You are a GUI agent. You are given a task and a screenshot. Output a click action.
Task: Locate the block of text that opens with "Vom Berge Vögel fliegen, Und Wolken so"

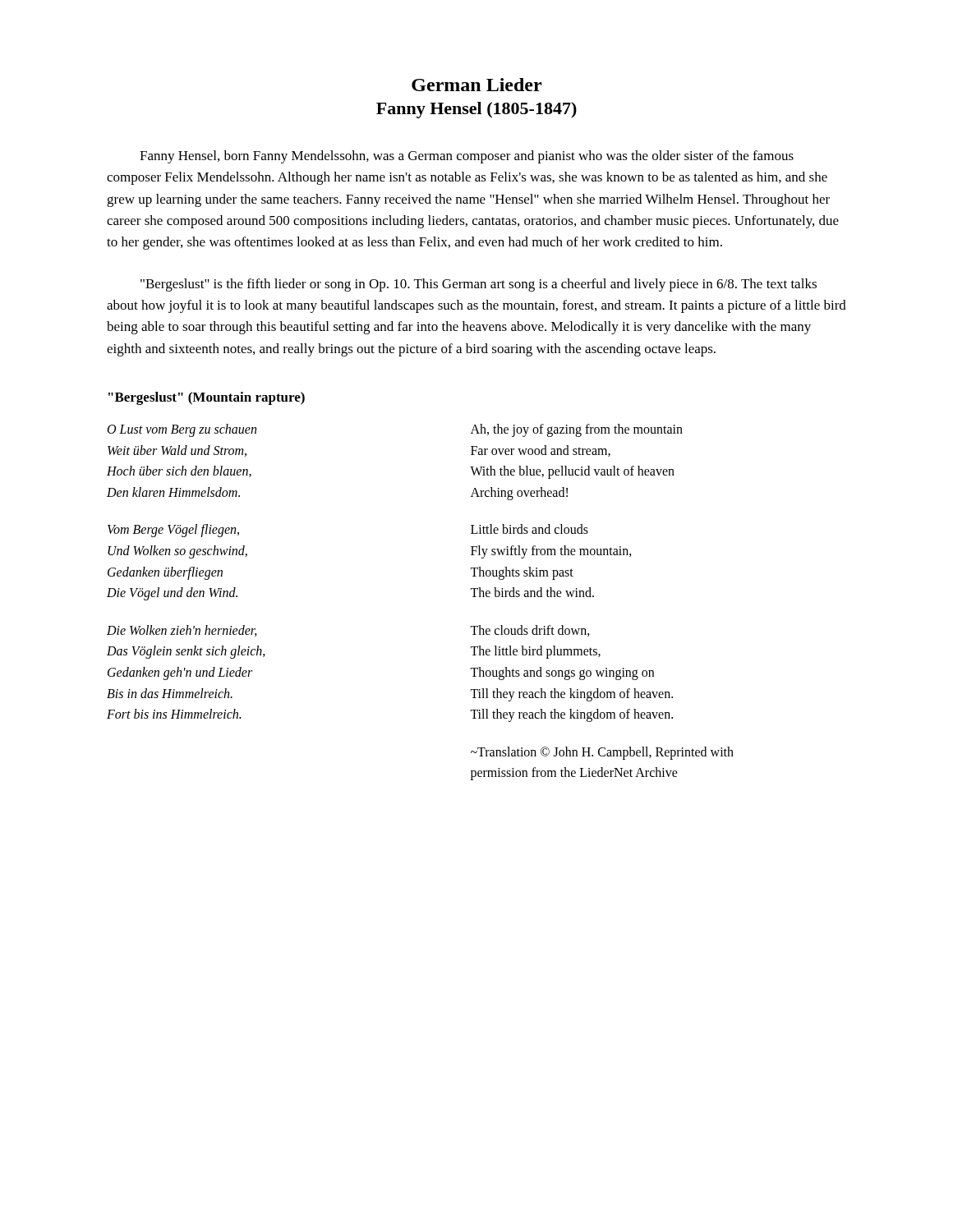(177, 561)
